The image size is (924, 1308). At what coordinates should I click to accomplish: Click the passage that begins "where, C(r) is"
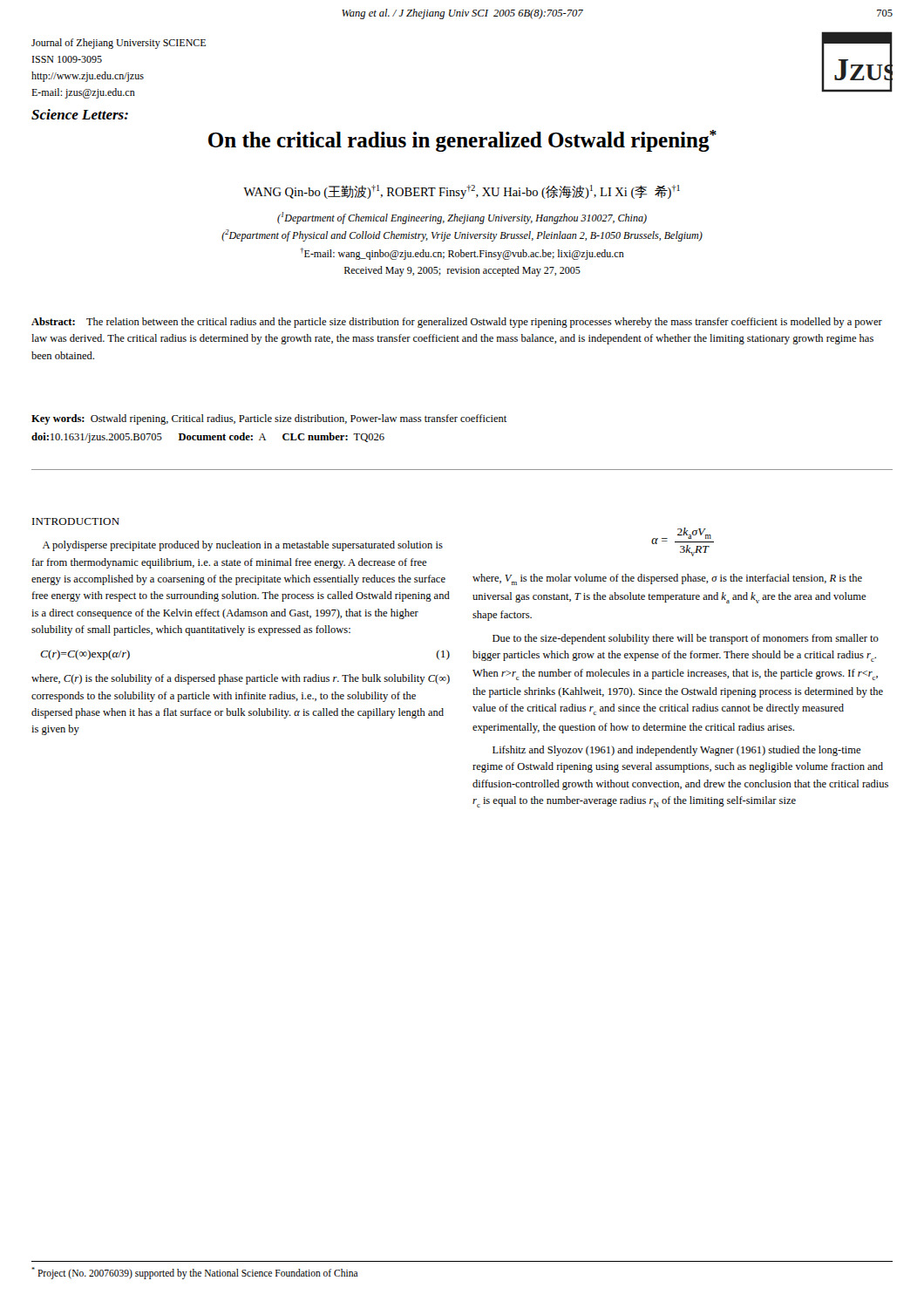pyautogui.click(x=241, y=705)
